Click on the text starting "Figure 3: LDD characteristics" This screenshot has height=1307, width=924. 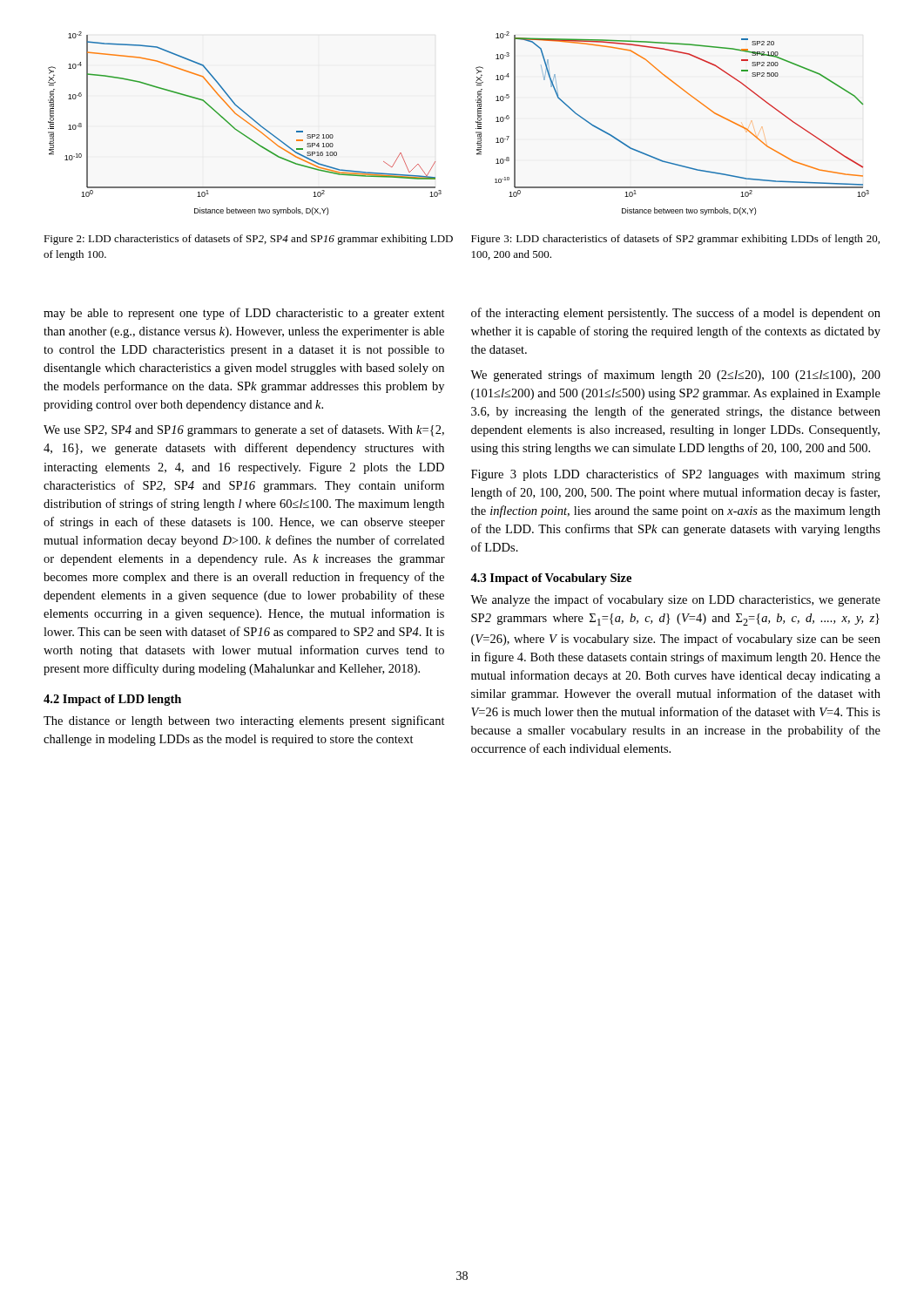[676, 247]
